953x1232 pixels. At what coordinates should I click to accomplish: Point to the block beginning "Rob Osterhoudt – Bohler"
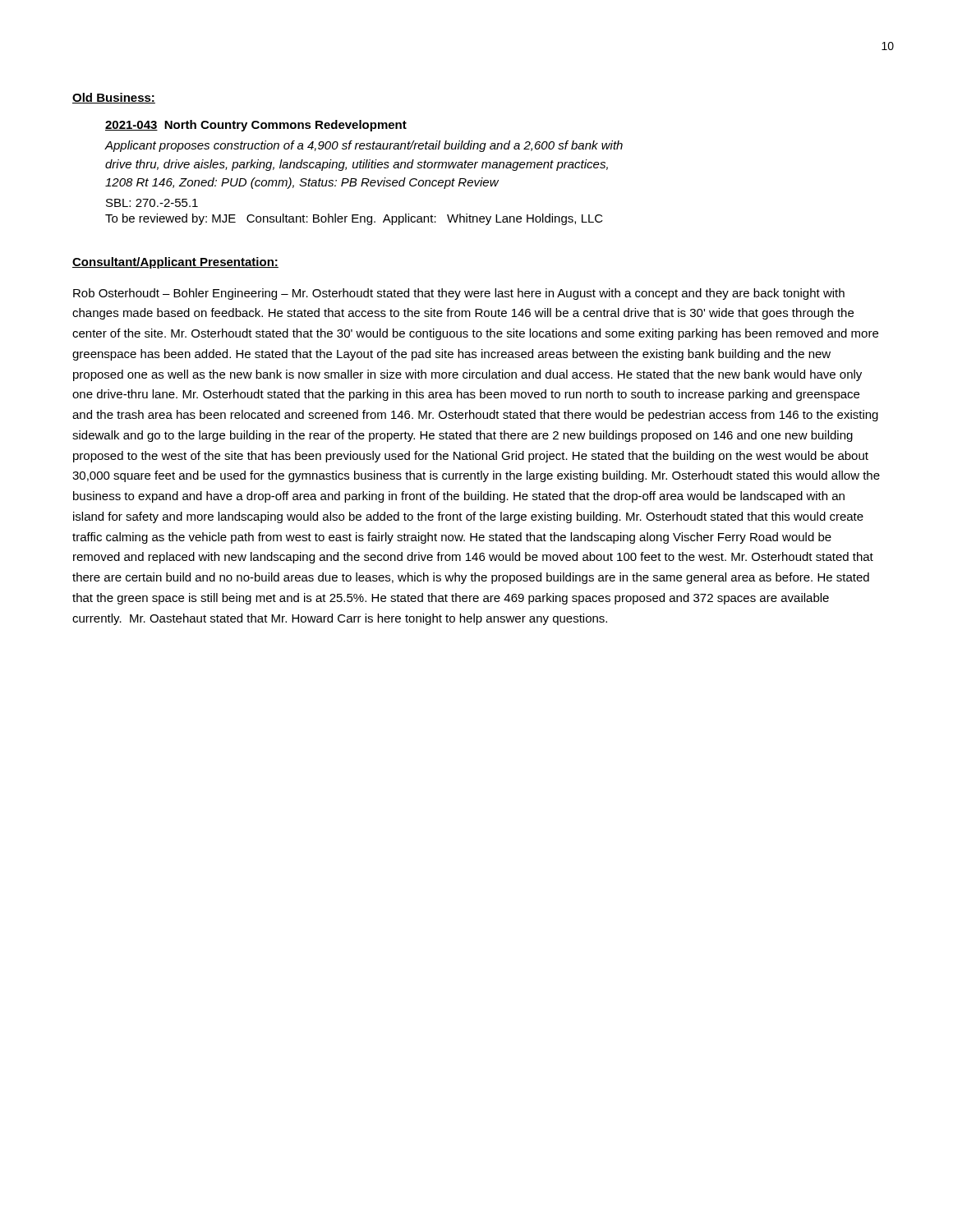coord(476,455)
